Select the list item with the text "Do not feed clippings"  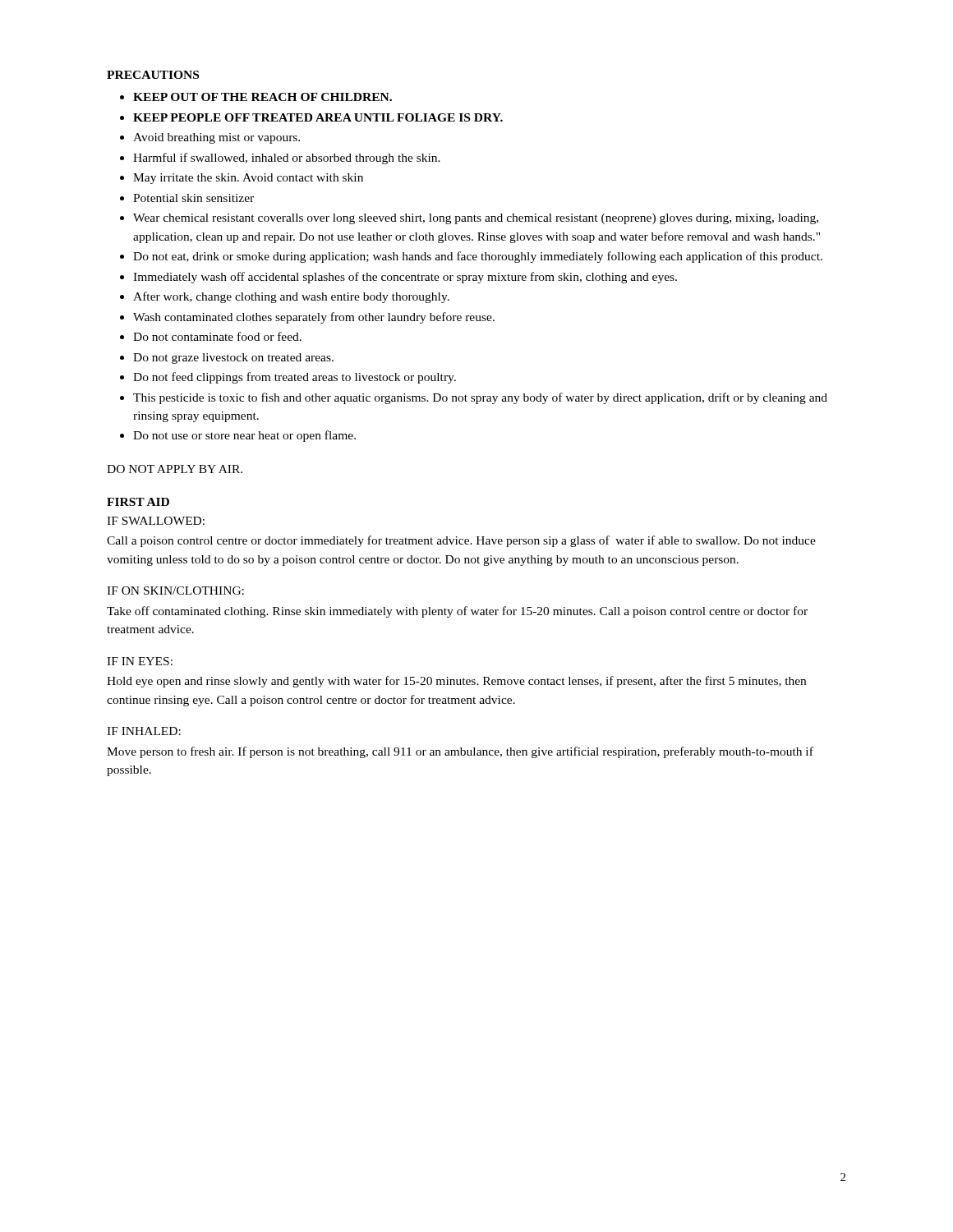click(295, 377)
